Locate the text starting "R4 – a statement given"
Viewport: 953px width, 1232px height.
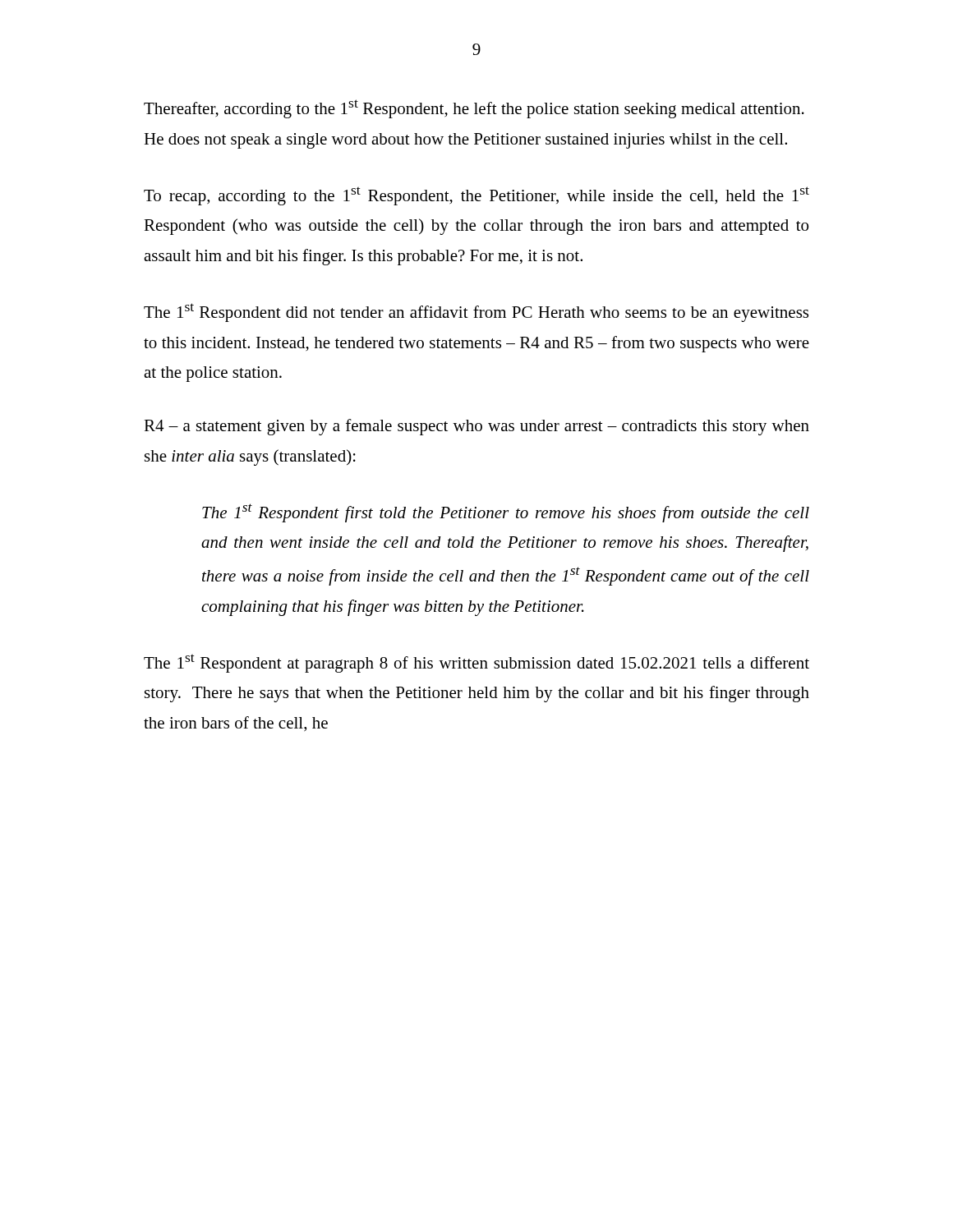tap(476, 441)
